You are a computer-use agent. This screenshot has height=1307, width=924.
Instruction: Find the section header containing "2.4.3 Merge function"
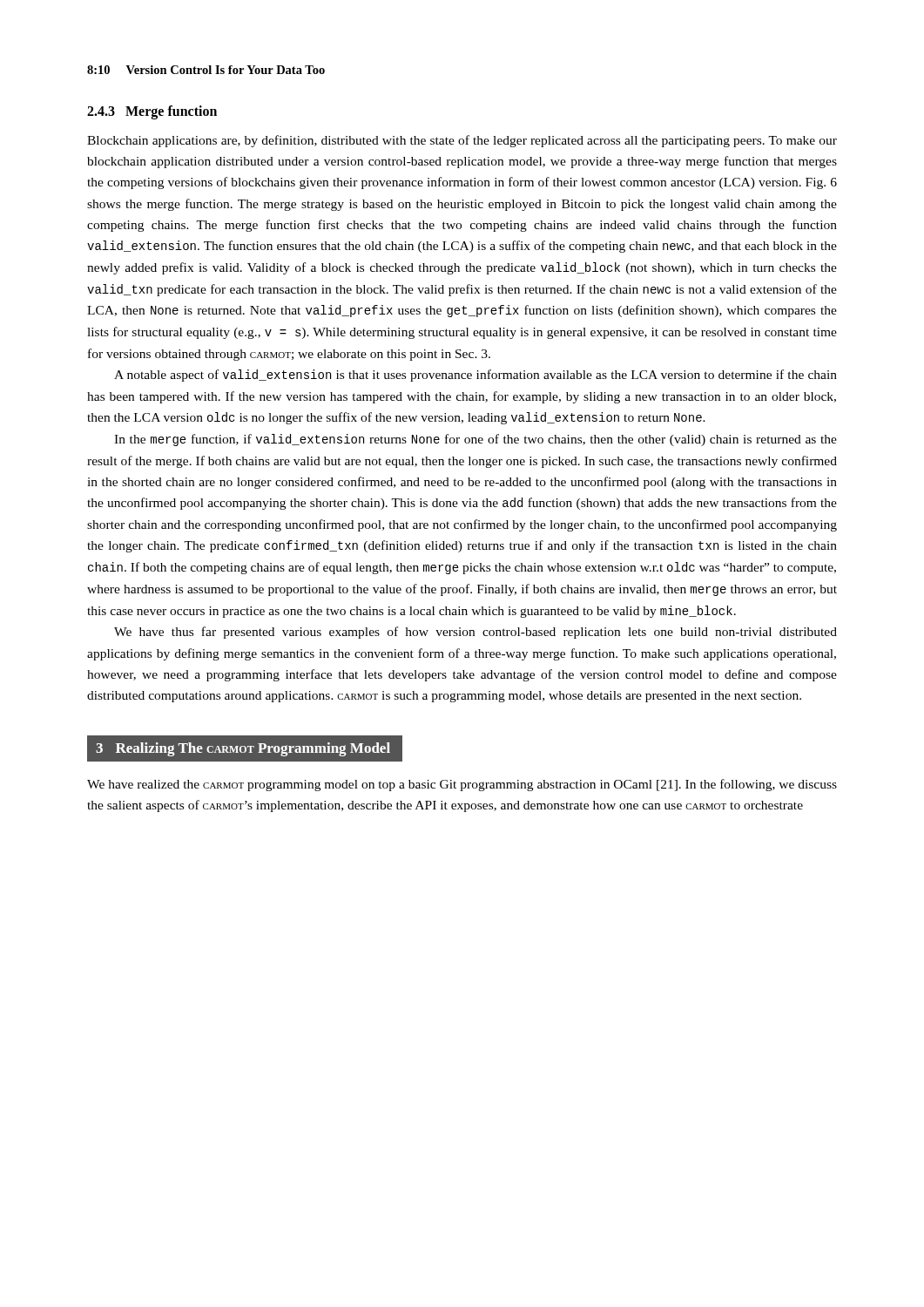pos(152,112)
